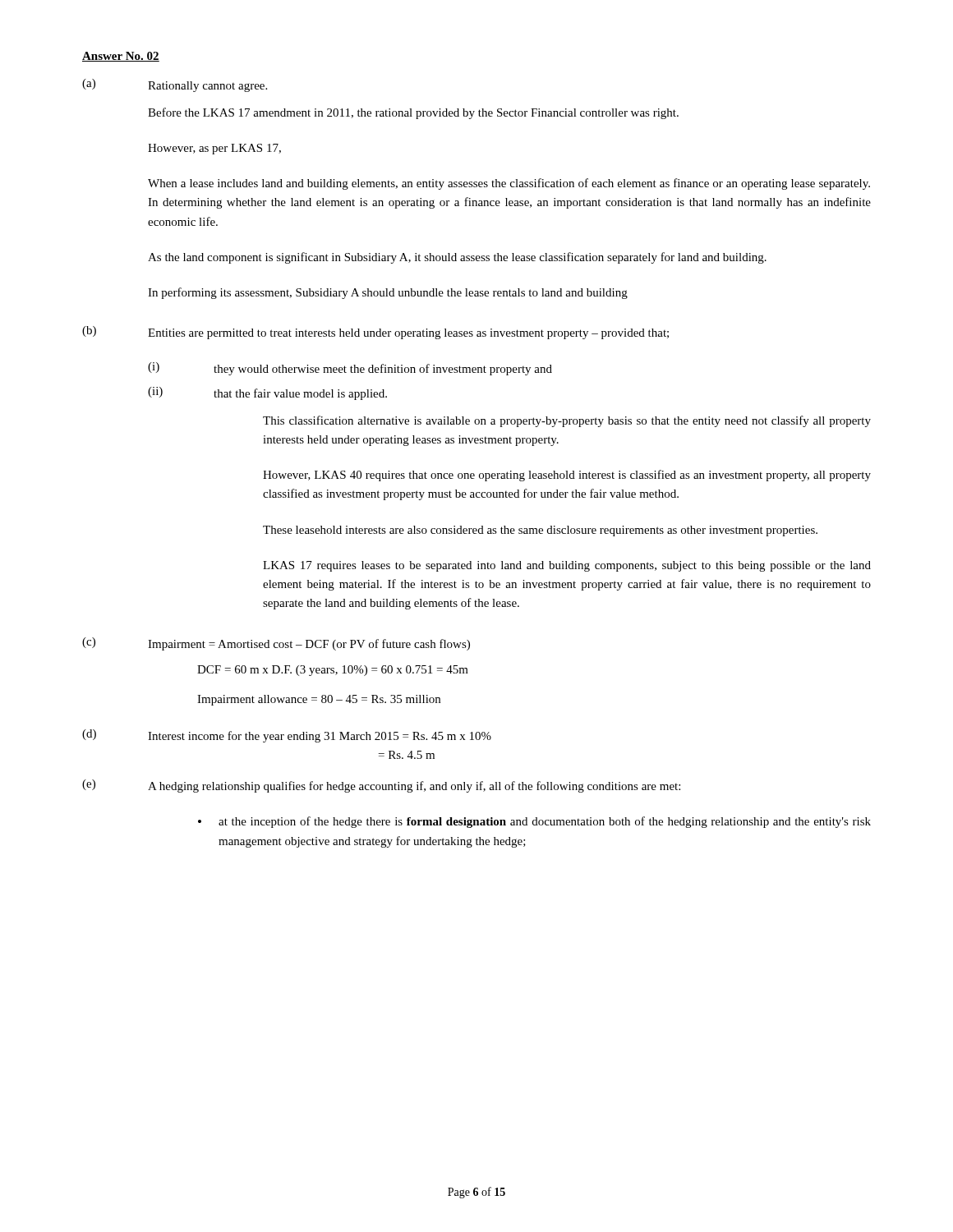Select the text block with the text "As the land component"
Image resolution: width=953 pixels, height=1232 pixels.
pos(476,261)
